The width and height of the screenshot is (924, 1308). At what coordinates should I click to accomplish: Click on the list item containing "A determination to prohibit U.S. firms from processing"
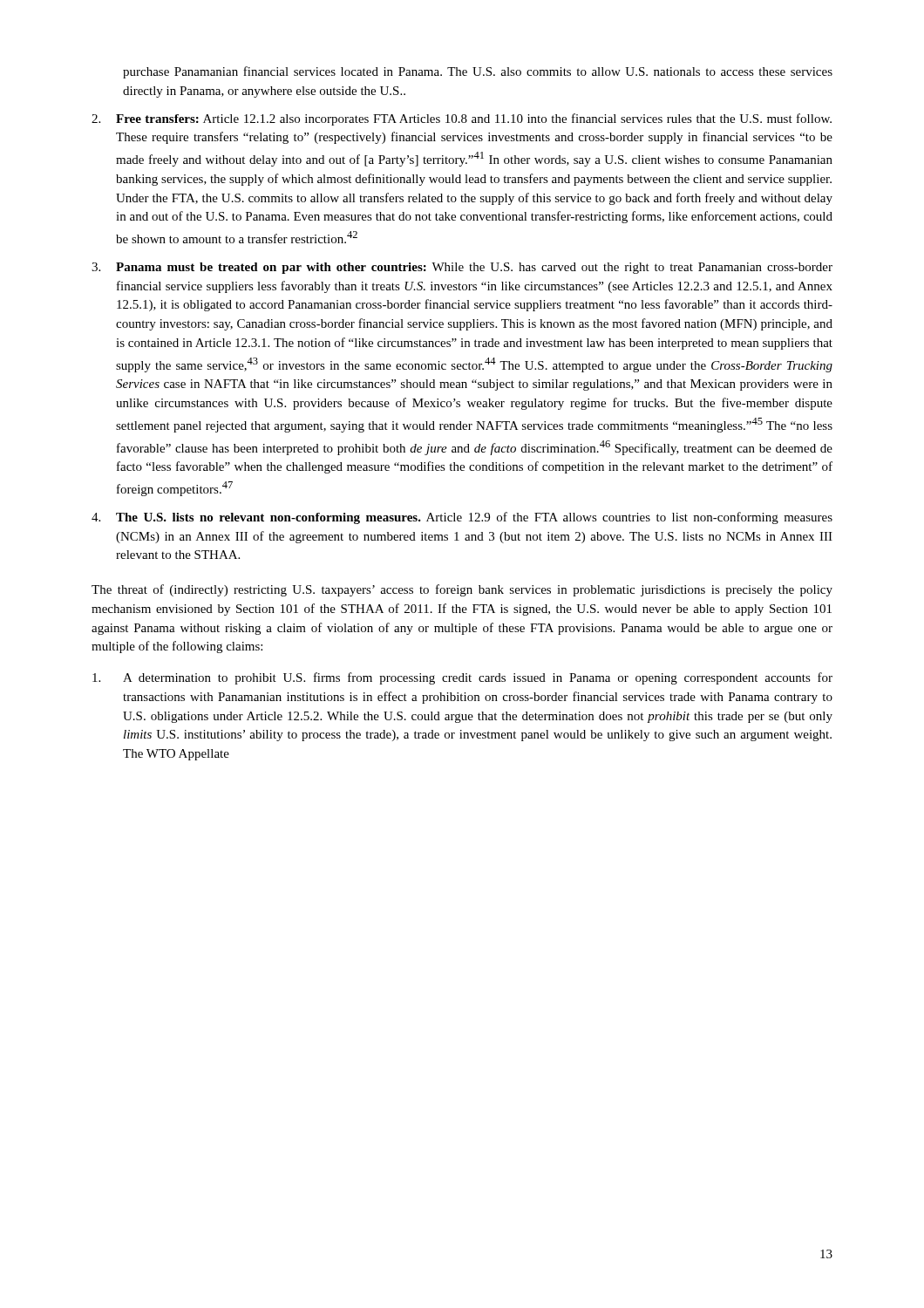pyautogui.click(x=462, y=716)
